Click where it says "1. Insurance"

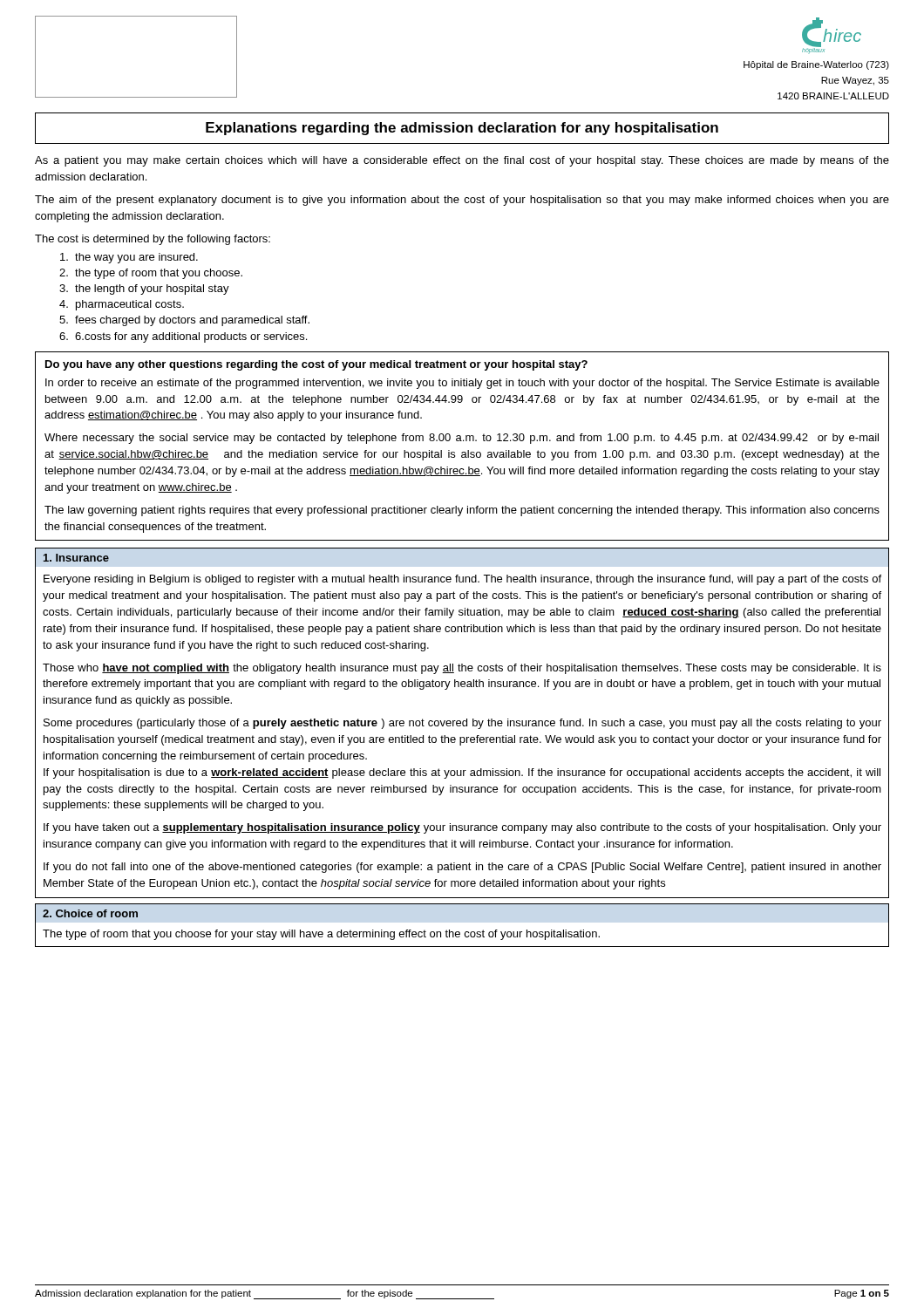(76, 558)
